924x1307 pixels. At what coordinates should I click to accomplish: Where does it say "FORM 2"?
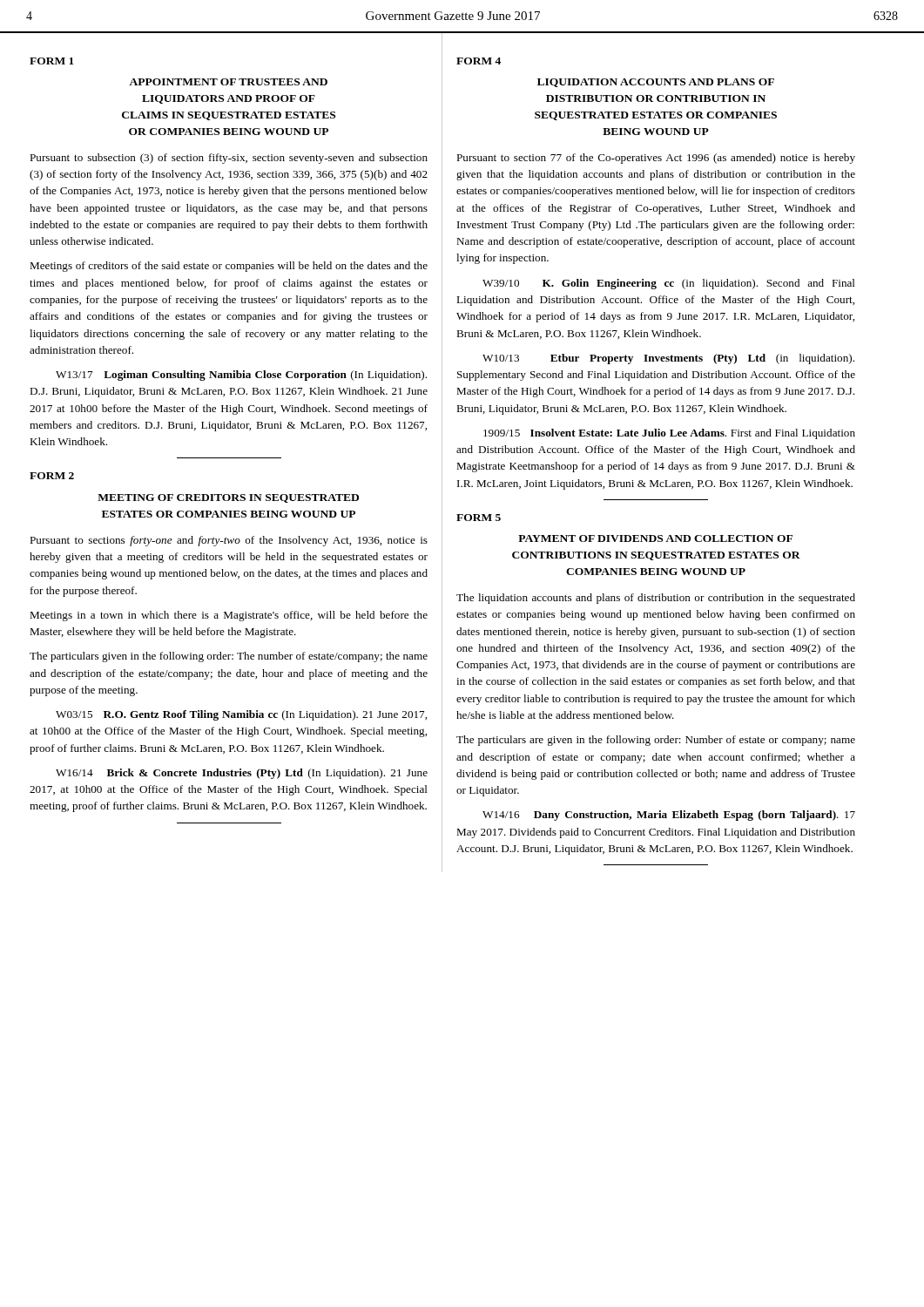[x=52, y=476]
